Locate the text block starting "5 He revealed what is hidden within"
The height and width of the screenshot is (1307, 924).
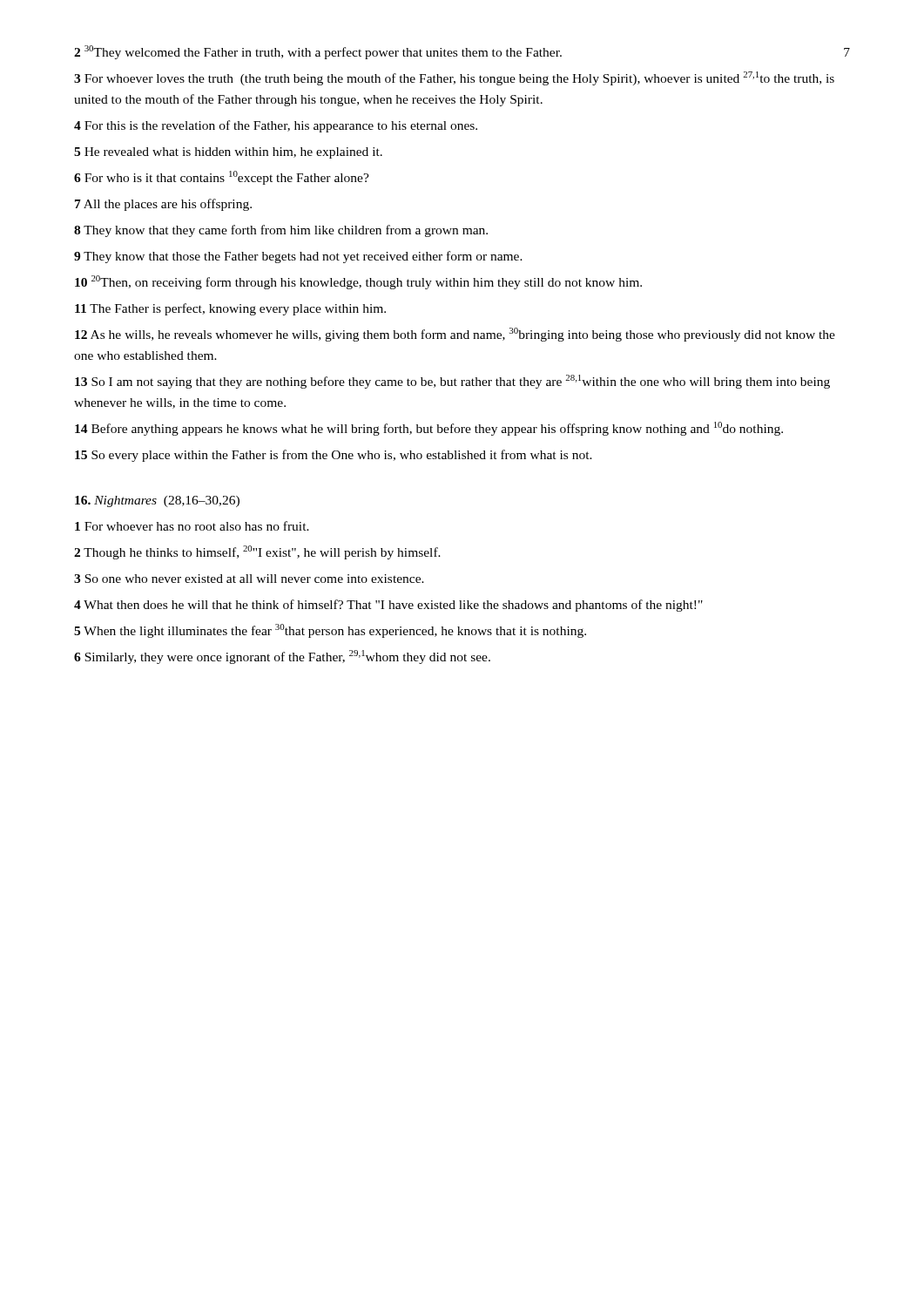coord(228,151)
